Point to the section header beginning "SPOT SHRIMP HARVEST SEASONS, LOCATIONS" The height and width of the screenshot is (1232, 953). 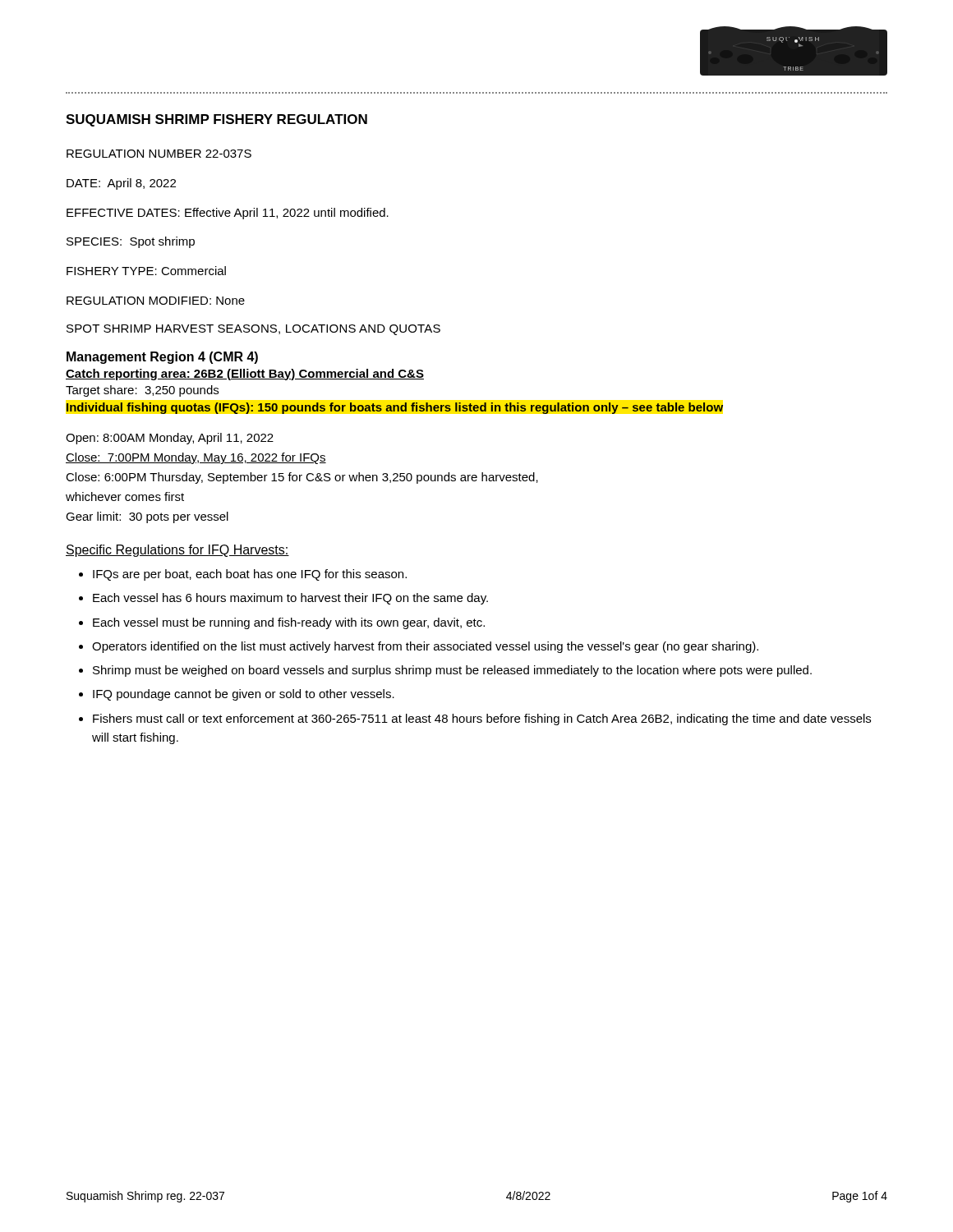pyautogui.click(x=253, y=328)
